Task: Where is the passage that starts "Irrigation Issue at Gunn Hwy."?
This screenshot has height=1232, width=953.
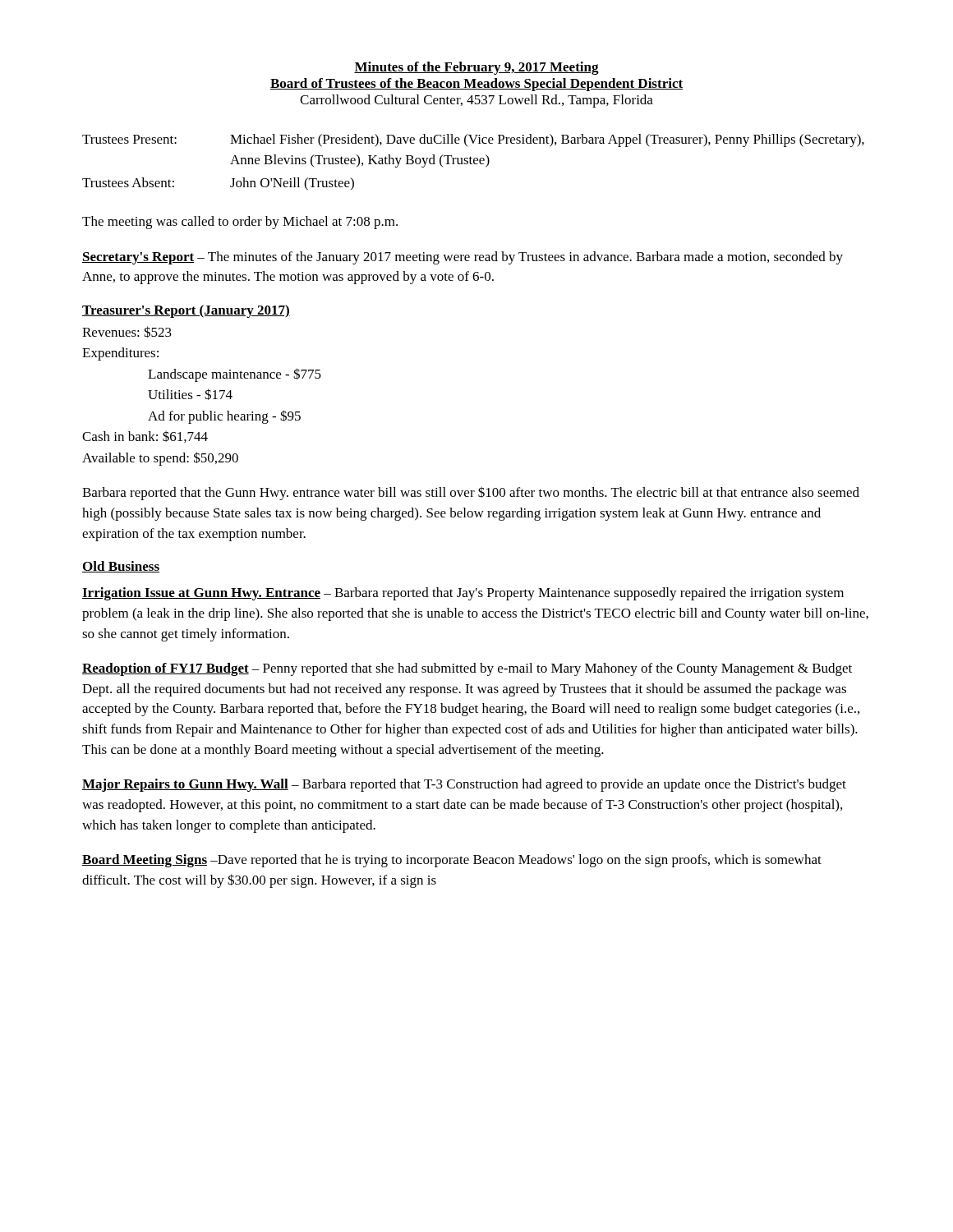Action: coord(476,613)
